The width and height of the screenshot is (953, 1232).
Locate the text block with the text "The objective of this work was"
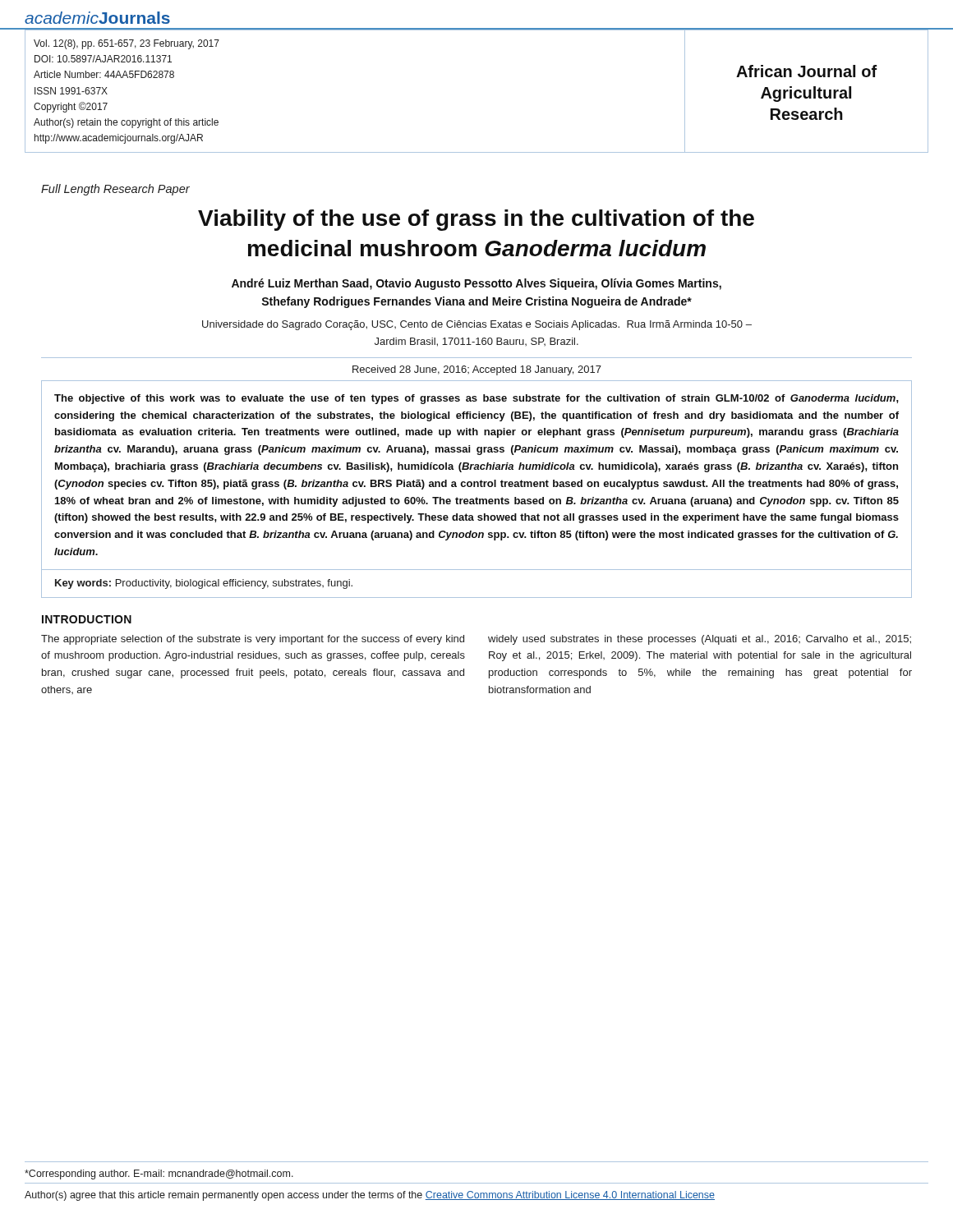(x=476, y=475)
